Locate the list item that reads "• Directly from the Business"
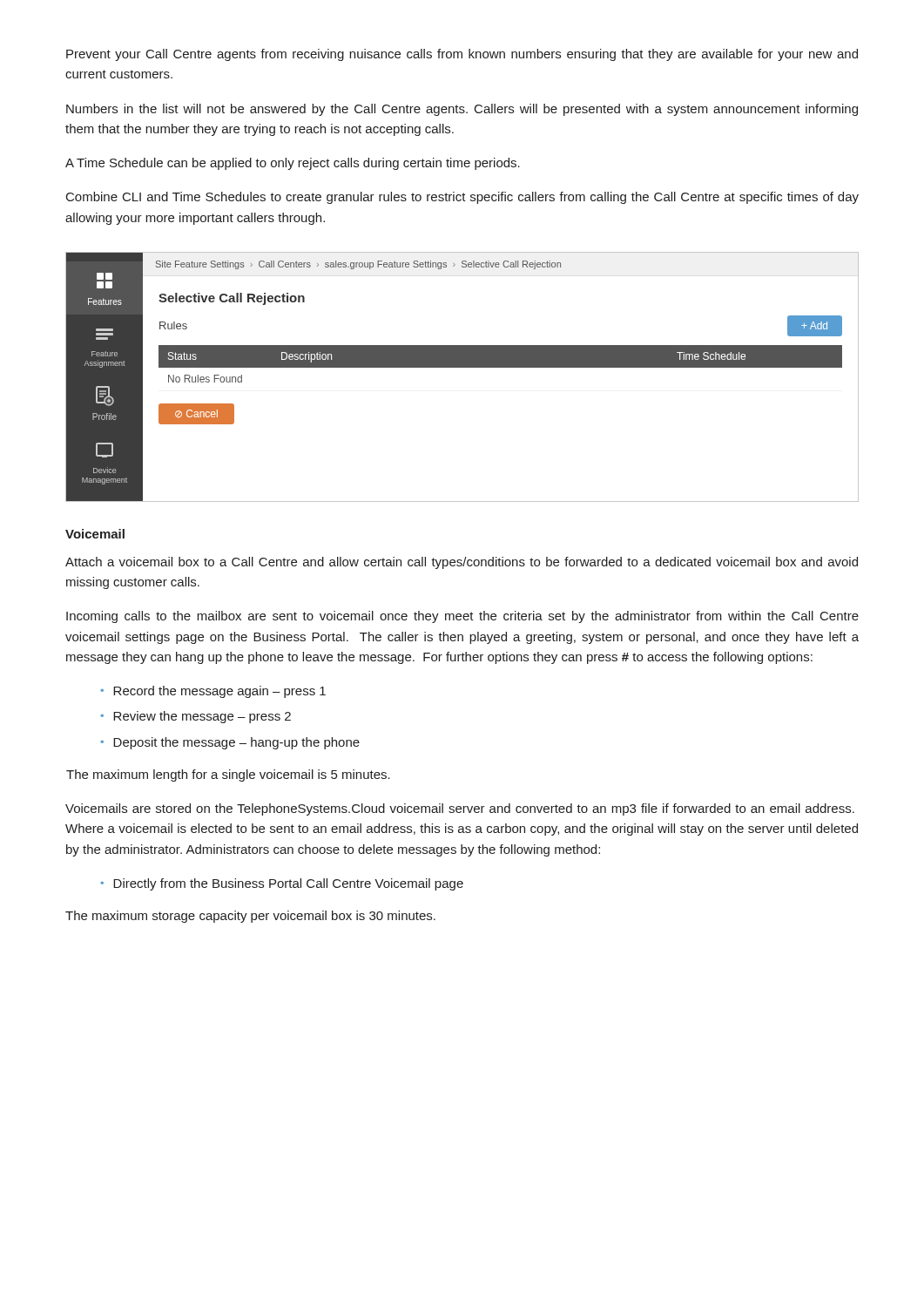Viewport: 924px width, 1307px height. click(x=282, y=884)
